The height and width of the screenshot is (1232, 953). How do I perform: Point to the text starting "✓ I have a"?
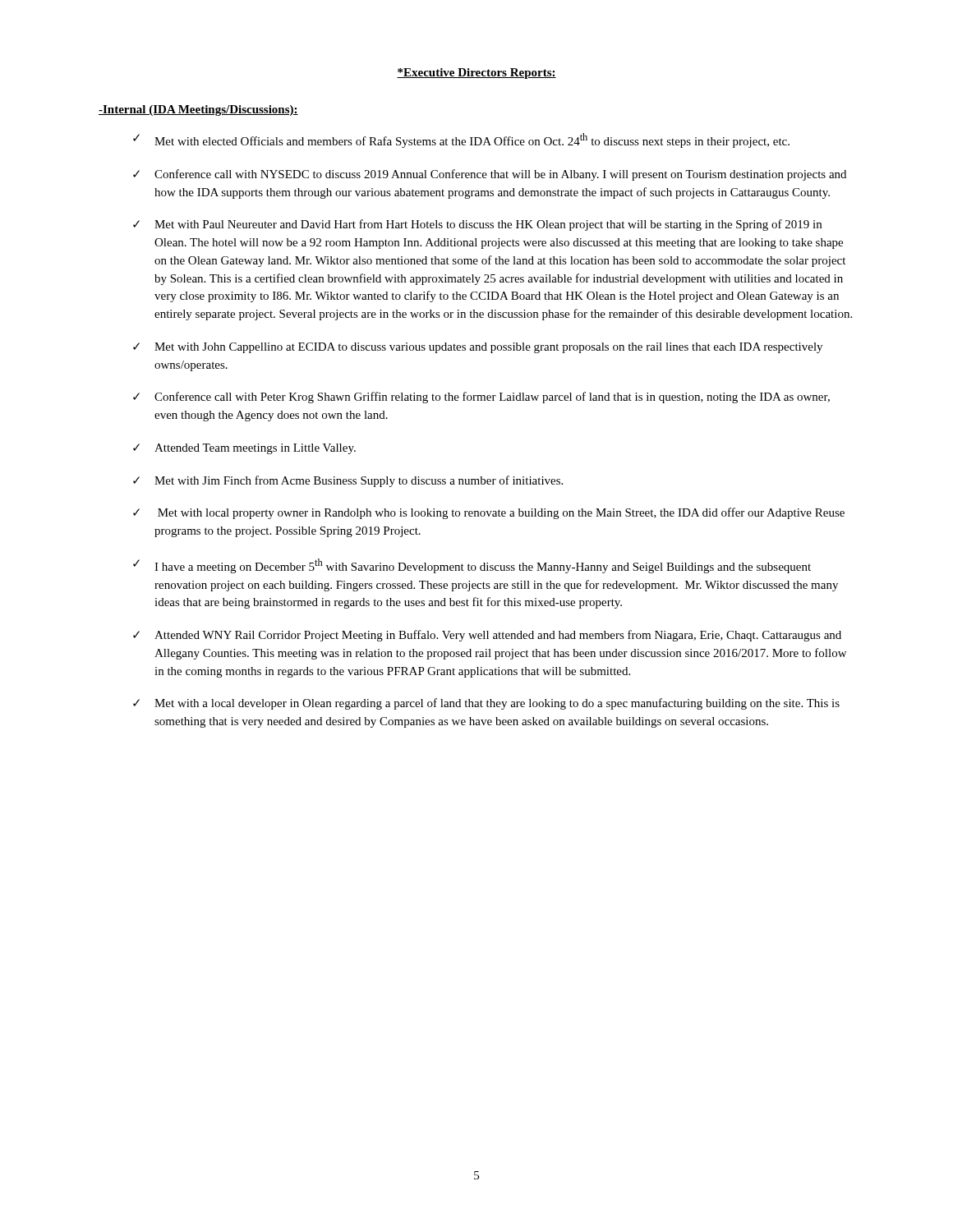(x=493, y=583)
